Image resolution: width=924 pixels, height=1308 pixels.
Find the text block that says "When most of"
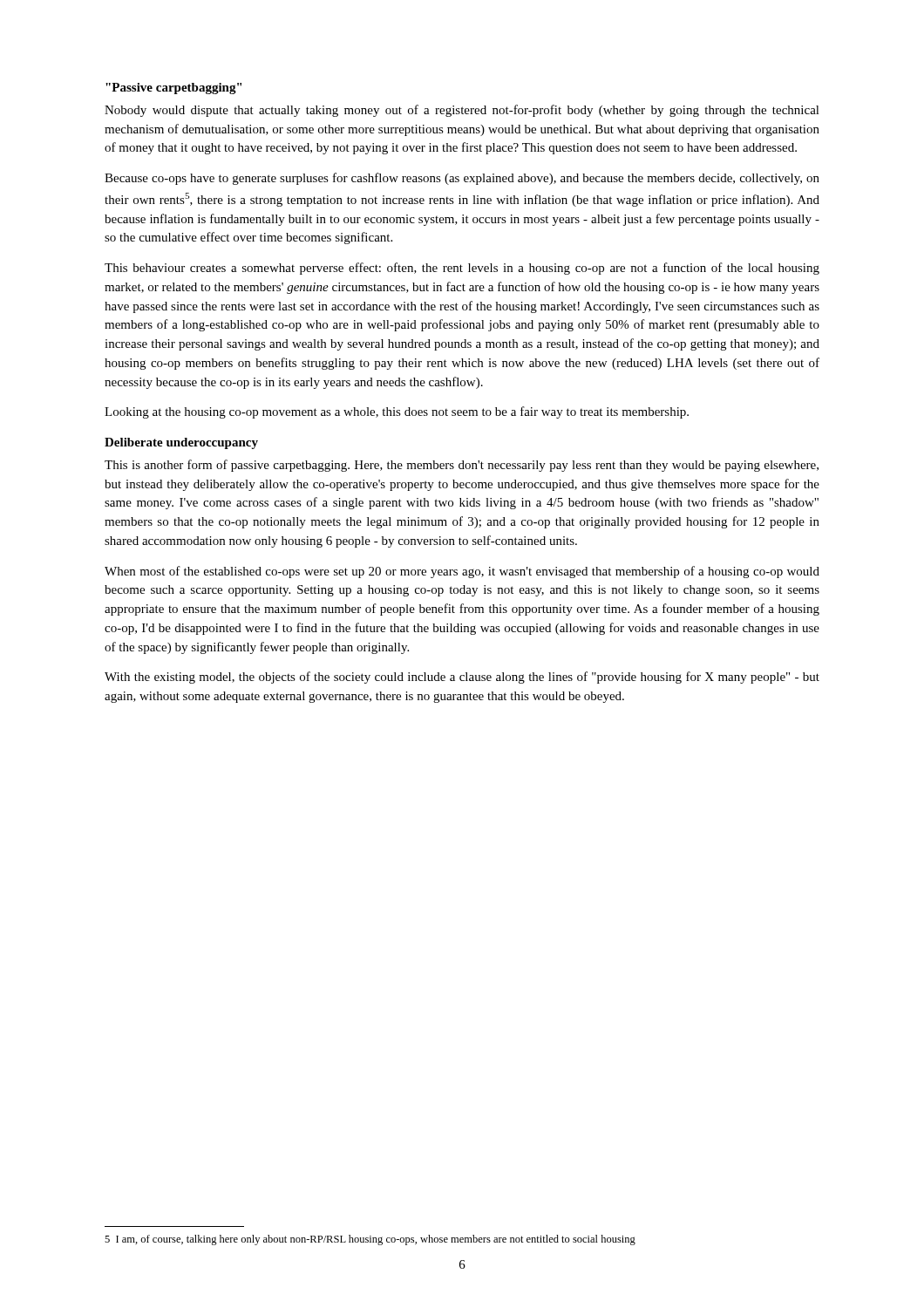pos(462,609)
